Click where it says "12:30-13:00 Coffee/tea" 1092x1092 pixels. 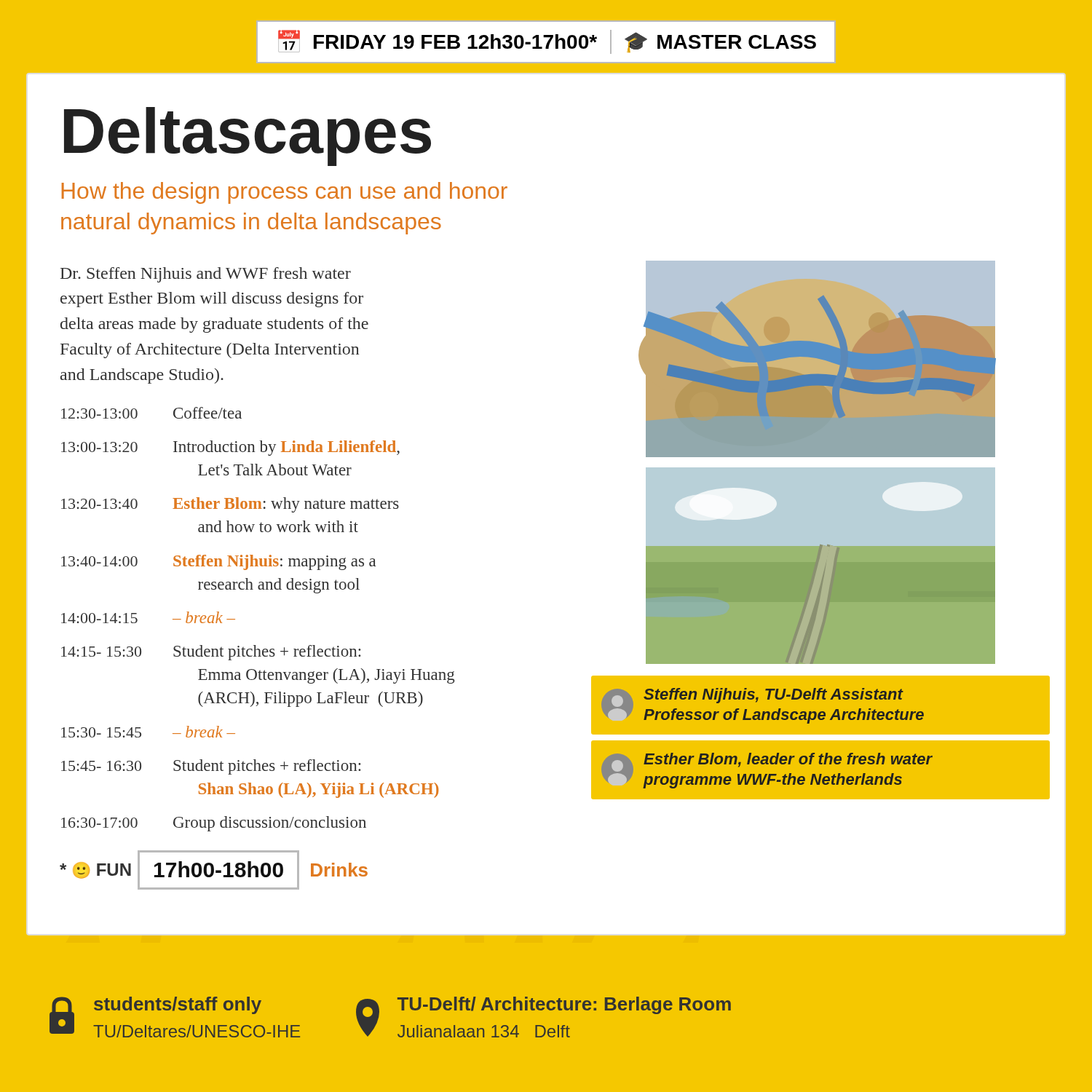(105, 412)
